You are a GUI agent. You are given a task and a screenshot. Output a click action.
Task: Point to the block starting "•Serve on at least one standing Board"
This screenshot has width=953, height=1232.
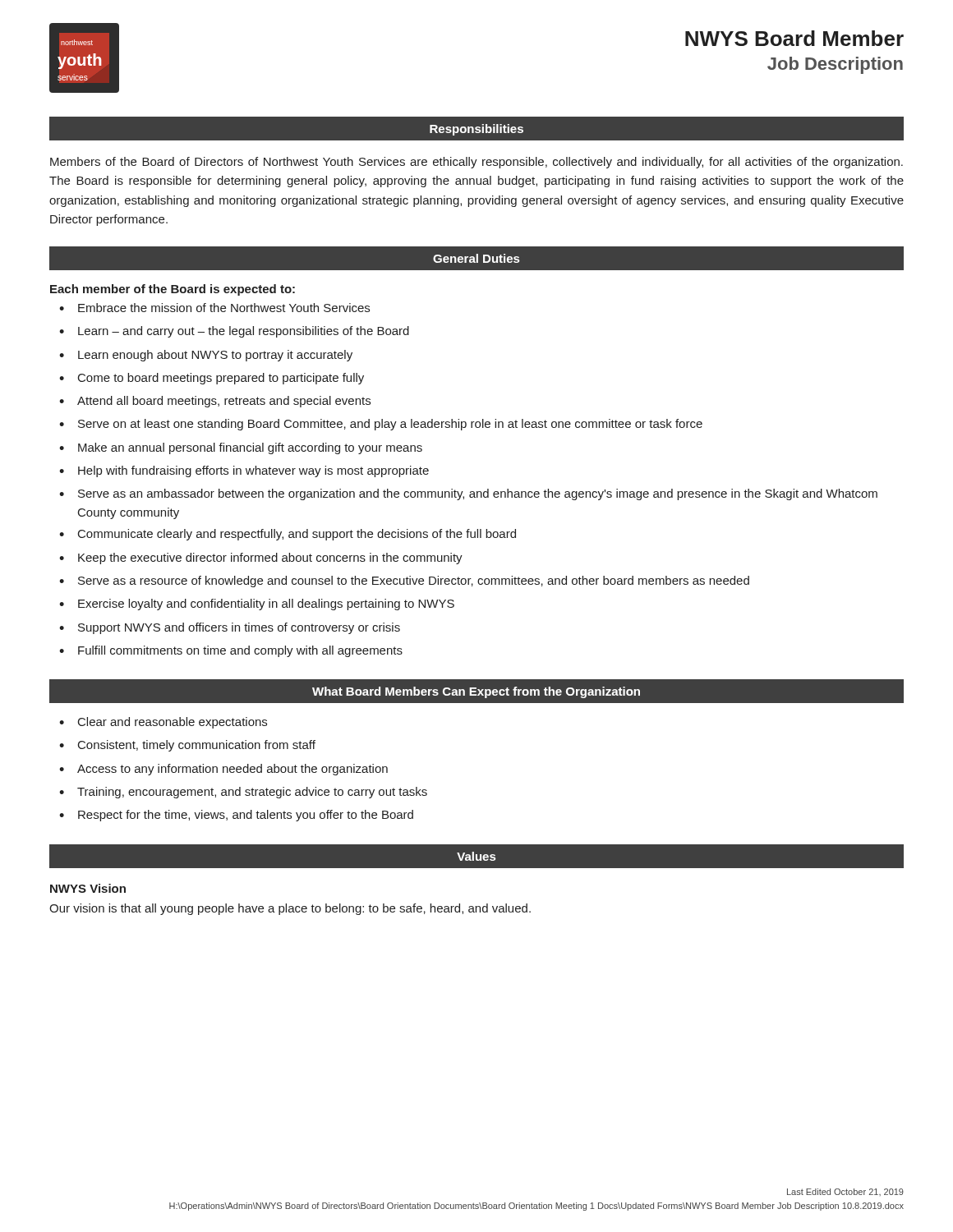tap(481, 425)
